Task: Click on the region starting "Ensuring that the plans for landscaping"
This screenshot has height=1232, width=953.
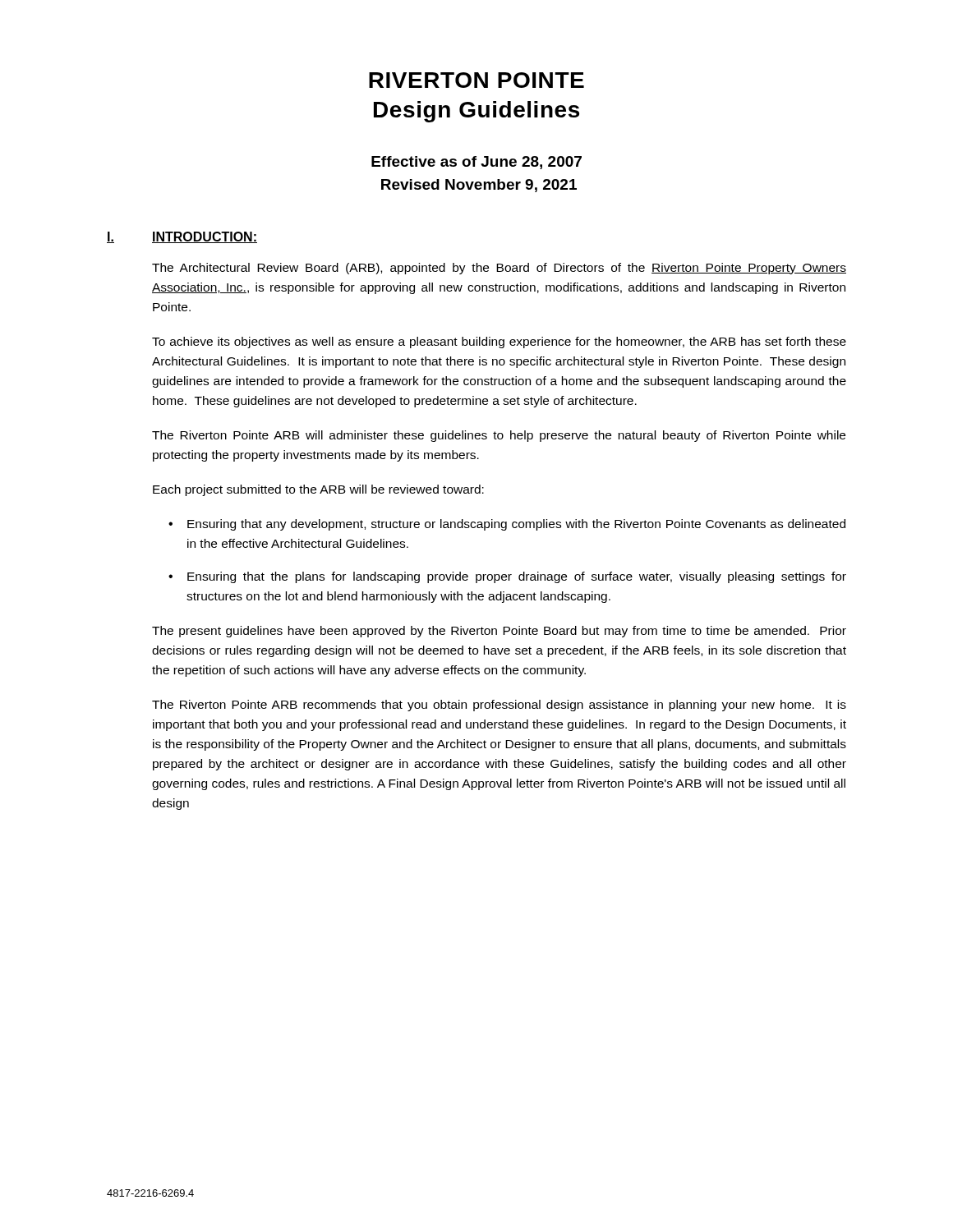Action: 516,586
